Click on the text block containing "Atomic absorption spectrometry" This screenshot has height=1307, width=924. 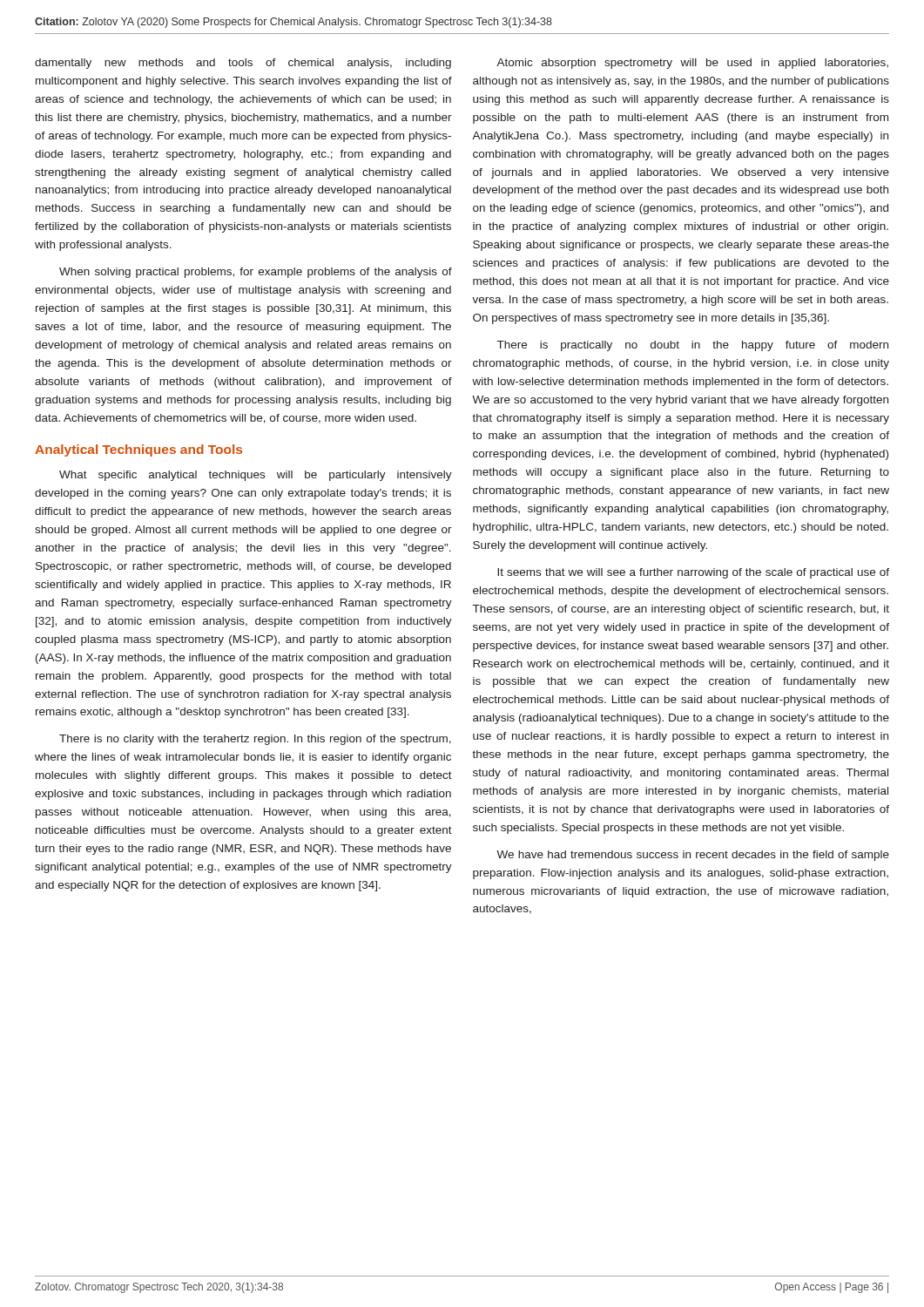click(681, 191)
